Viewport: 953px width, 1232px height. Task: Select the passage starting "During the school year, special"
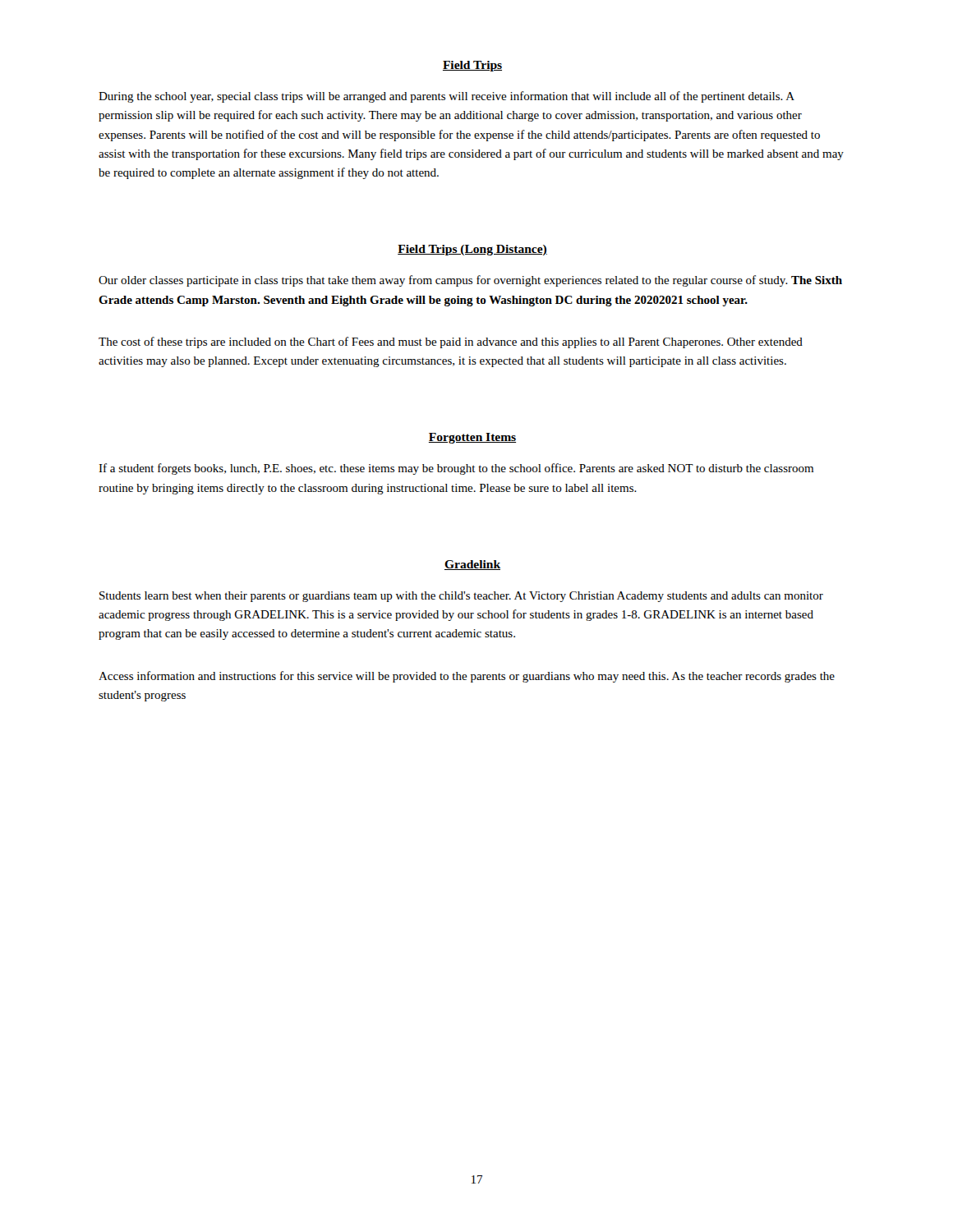tap(471, 134)
